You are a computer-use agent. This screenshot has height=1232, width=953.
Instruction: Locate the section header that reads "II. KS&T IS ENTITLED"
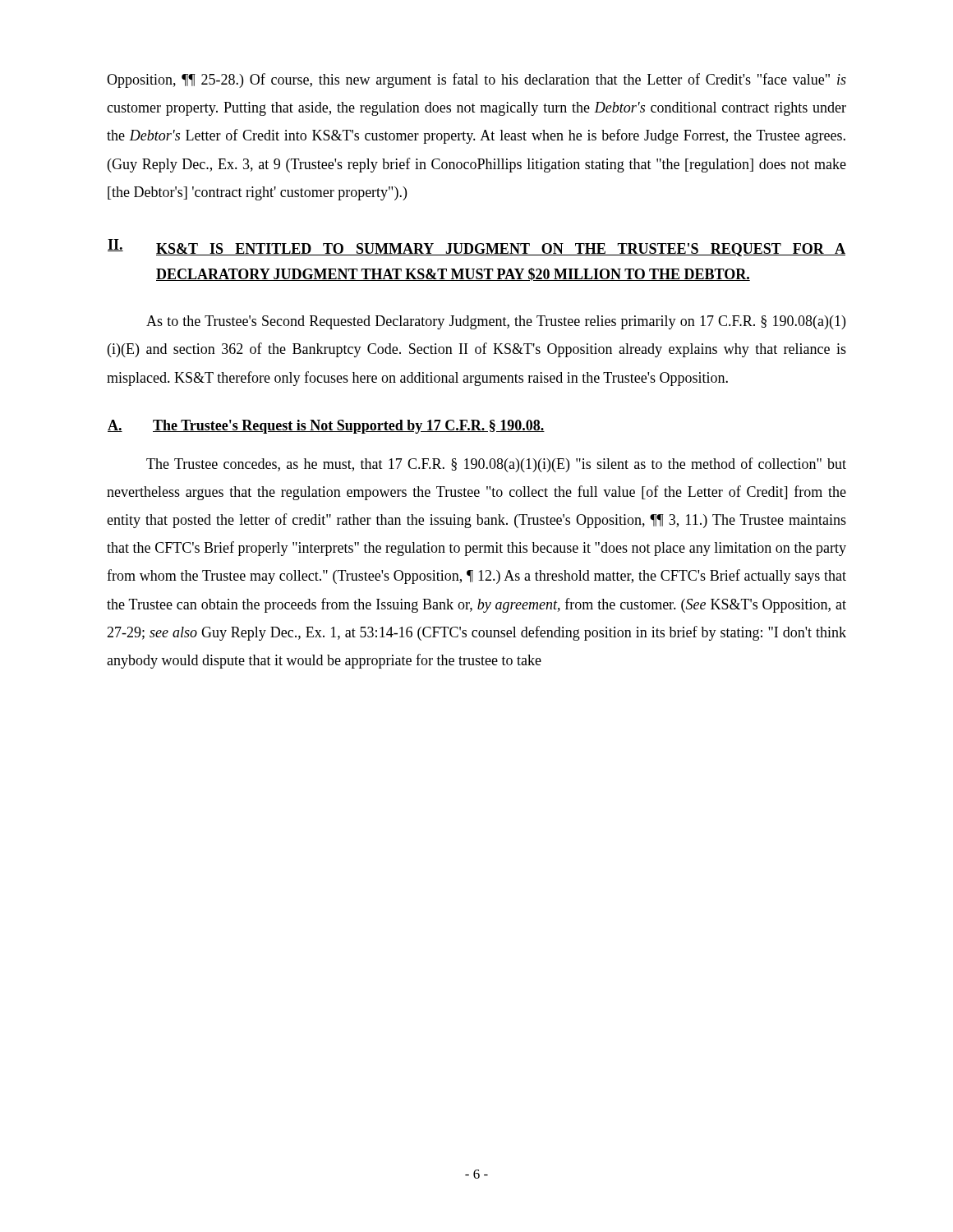476,262
